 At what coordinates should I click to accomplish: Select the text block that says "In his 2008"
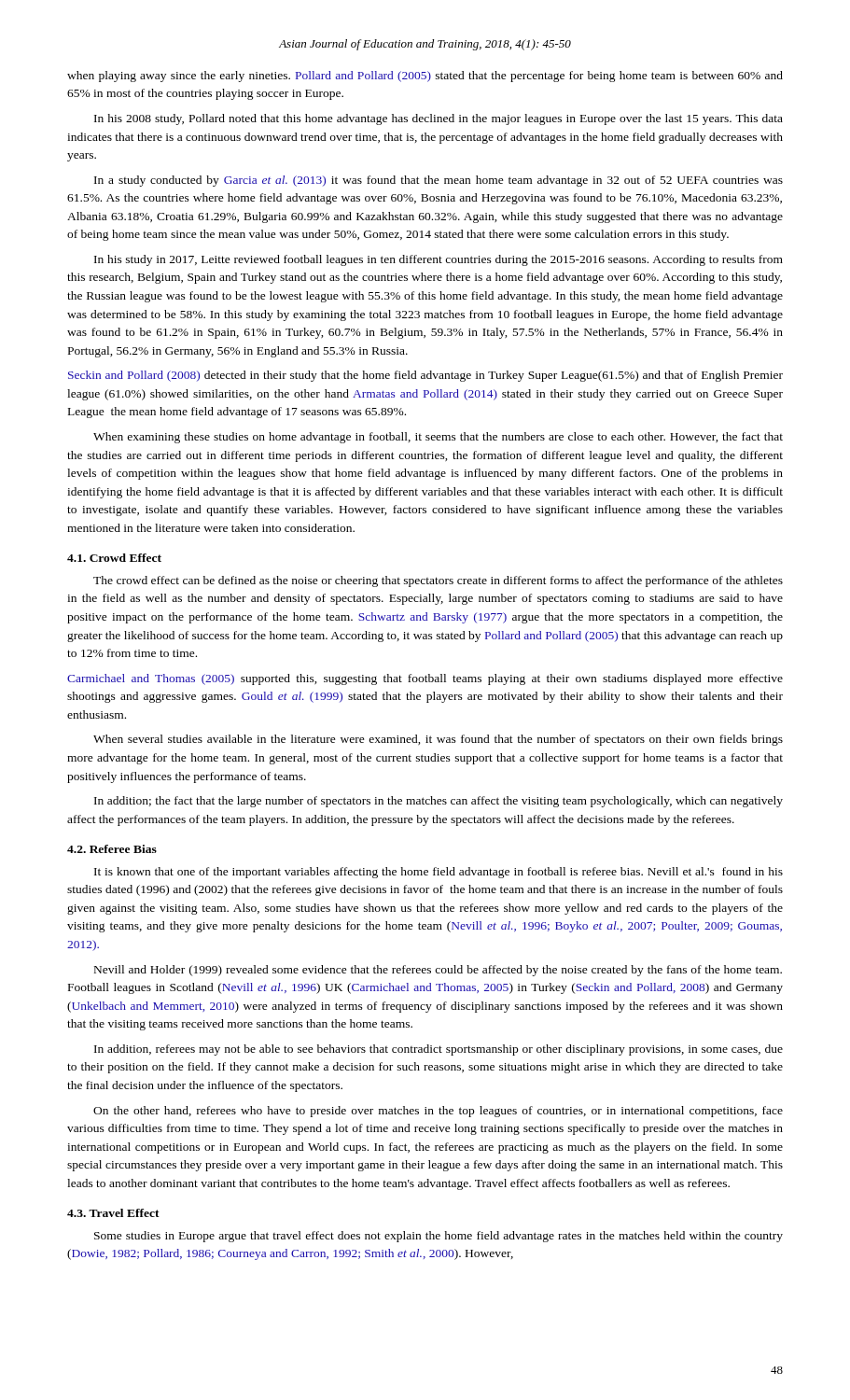425,136
